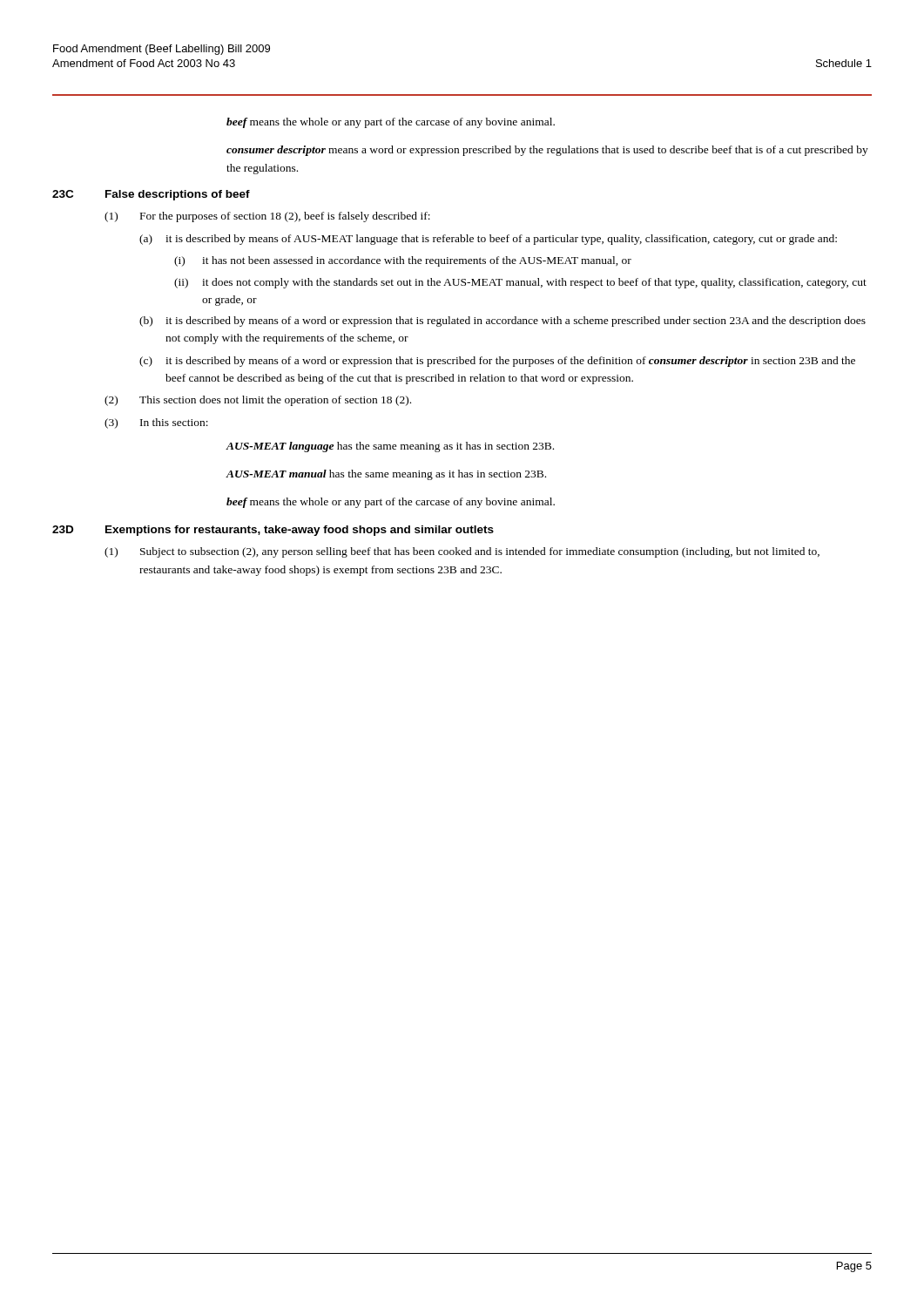Locate the list item that says "(2) This section does not"
The width and height of the screenshot is (924, 1307).
pos(258,401)
